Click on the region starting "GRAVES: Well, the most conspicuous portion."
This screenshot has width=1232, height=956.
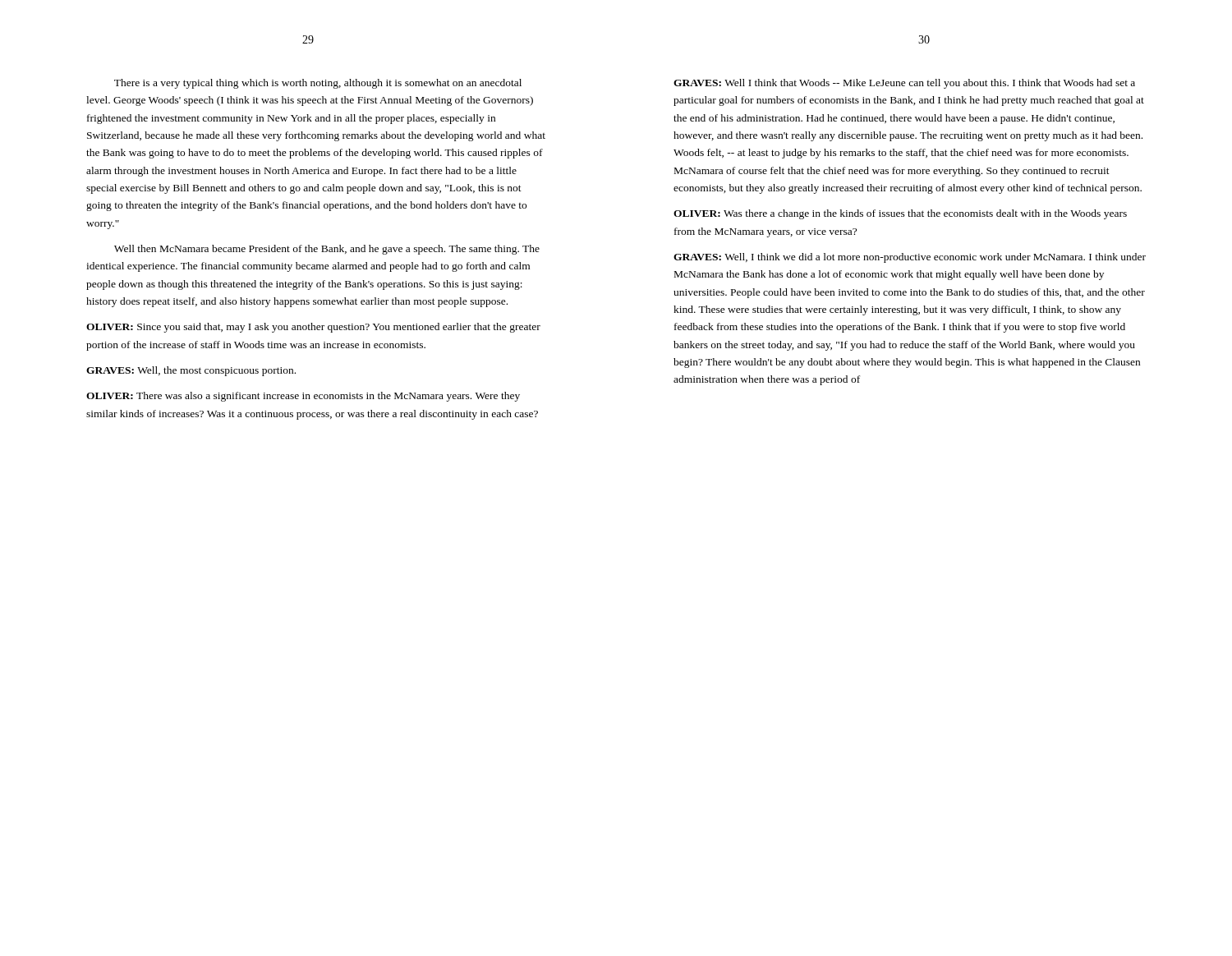click(191, 371)
